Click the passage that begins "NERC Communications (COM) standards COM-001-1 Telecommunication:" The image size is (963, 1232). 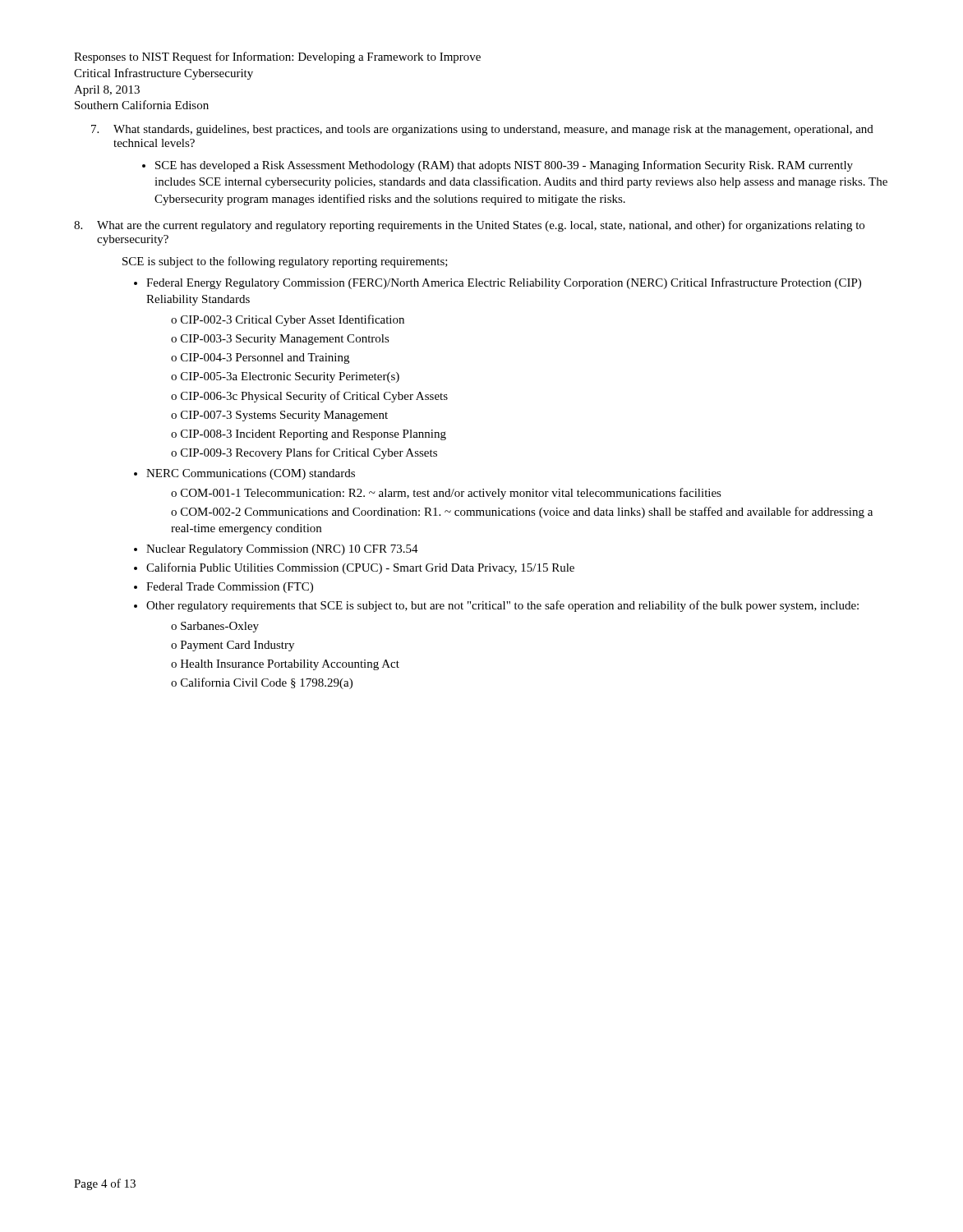(505, 501)
